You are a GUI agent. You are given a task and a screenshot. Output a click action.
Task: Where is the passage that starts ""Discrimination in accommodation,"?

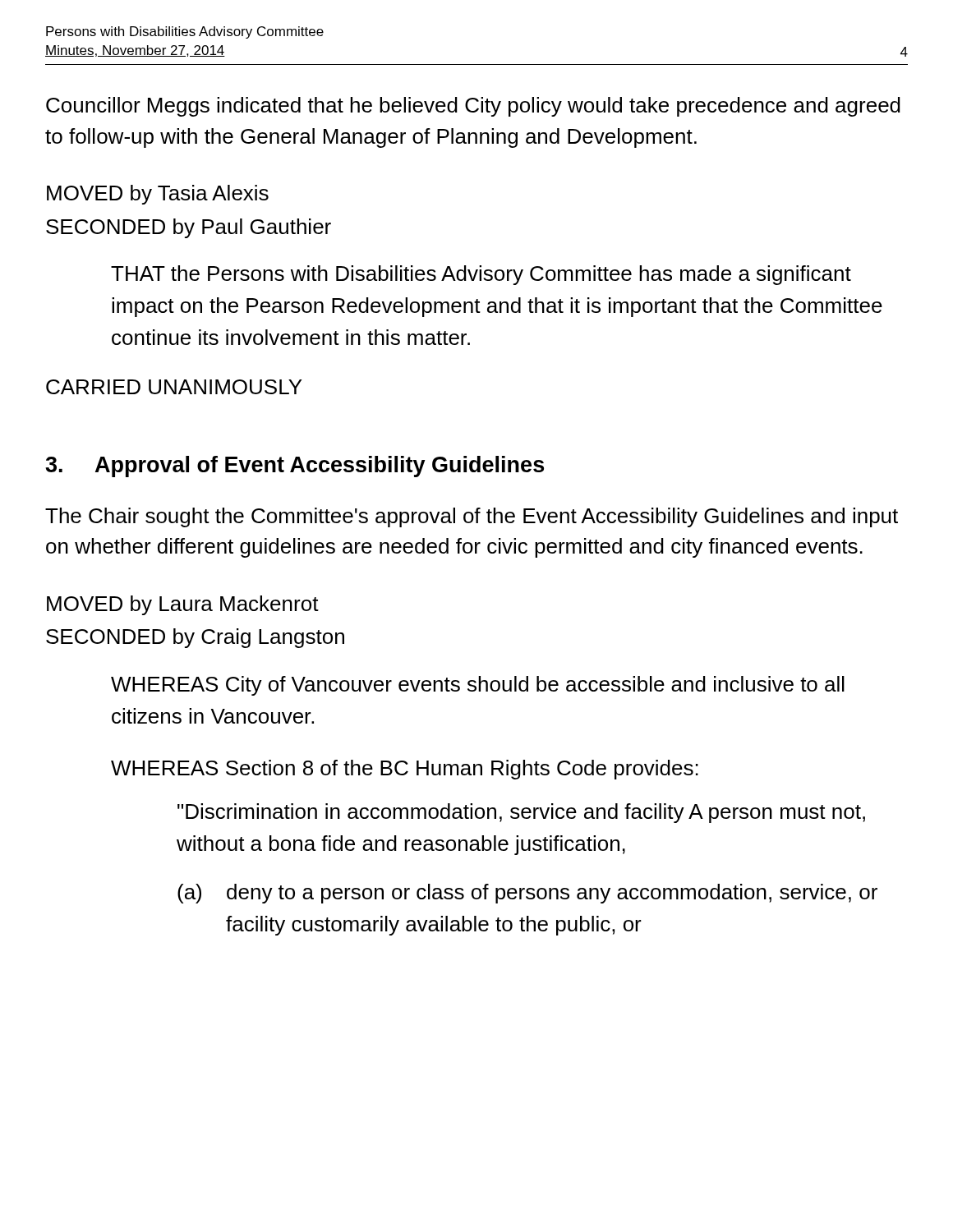(522, 827)
